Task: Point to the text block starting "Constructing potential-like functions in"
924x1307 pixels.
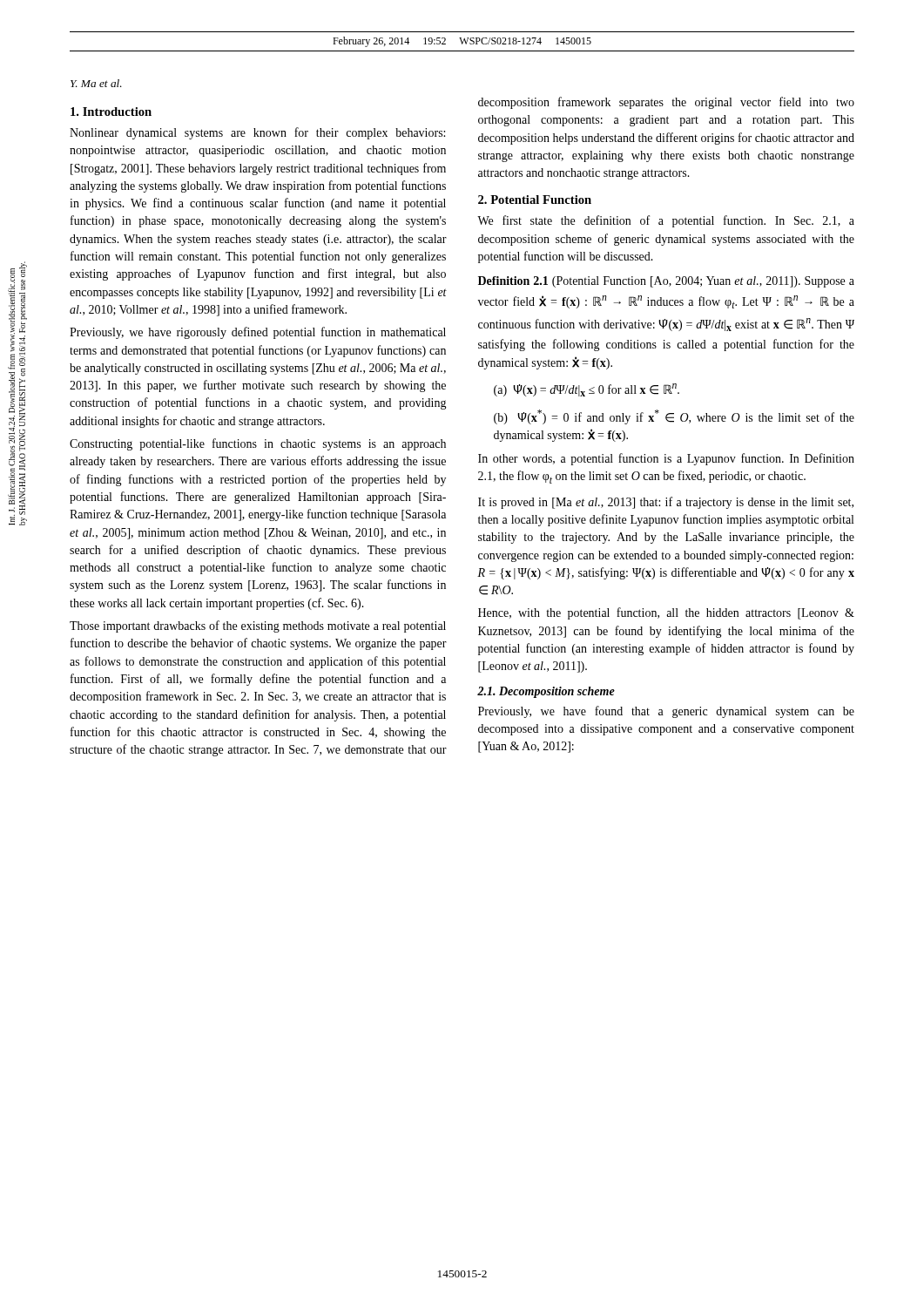Action: point(258,524)
